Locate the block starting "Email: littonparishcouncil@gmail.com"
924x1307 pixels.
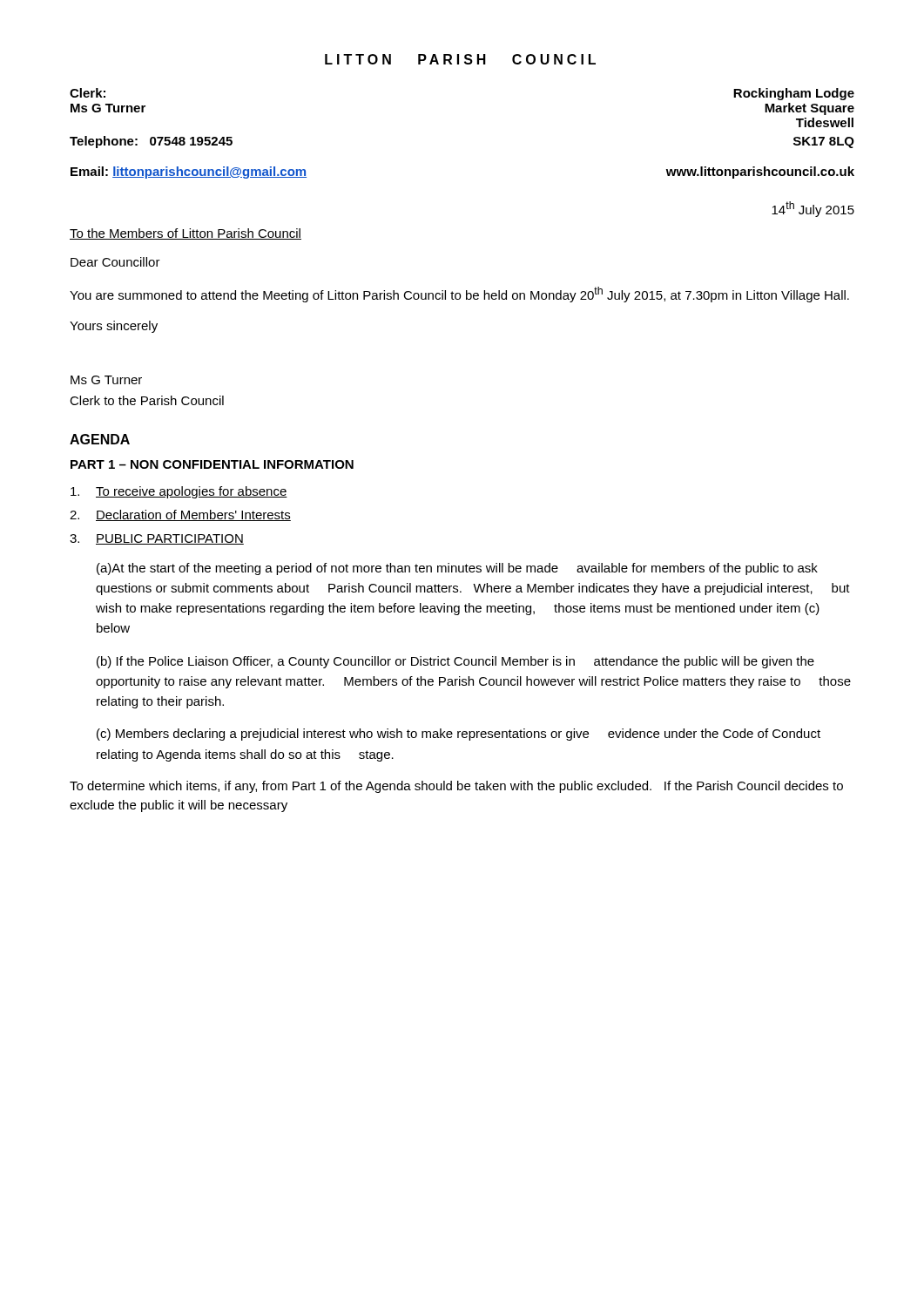pos(188,171)
